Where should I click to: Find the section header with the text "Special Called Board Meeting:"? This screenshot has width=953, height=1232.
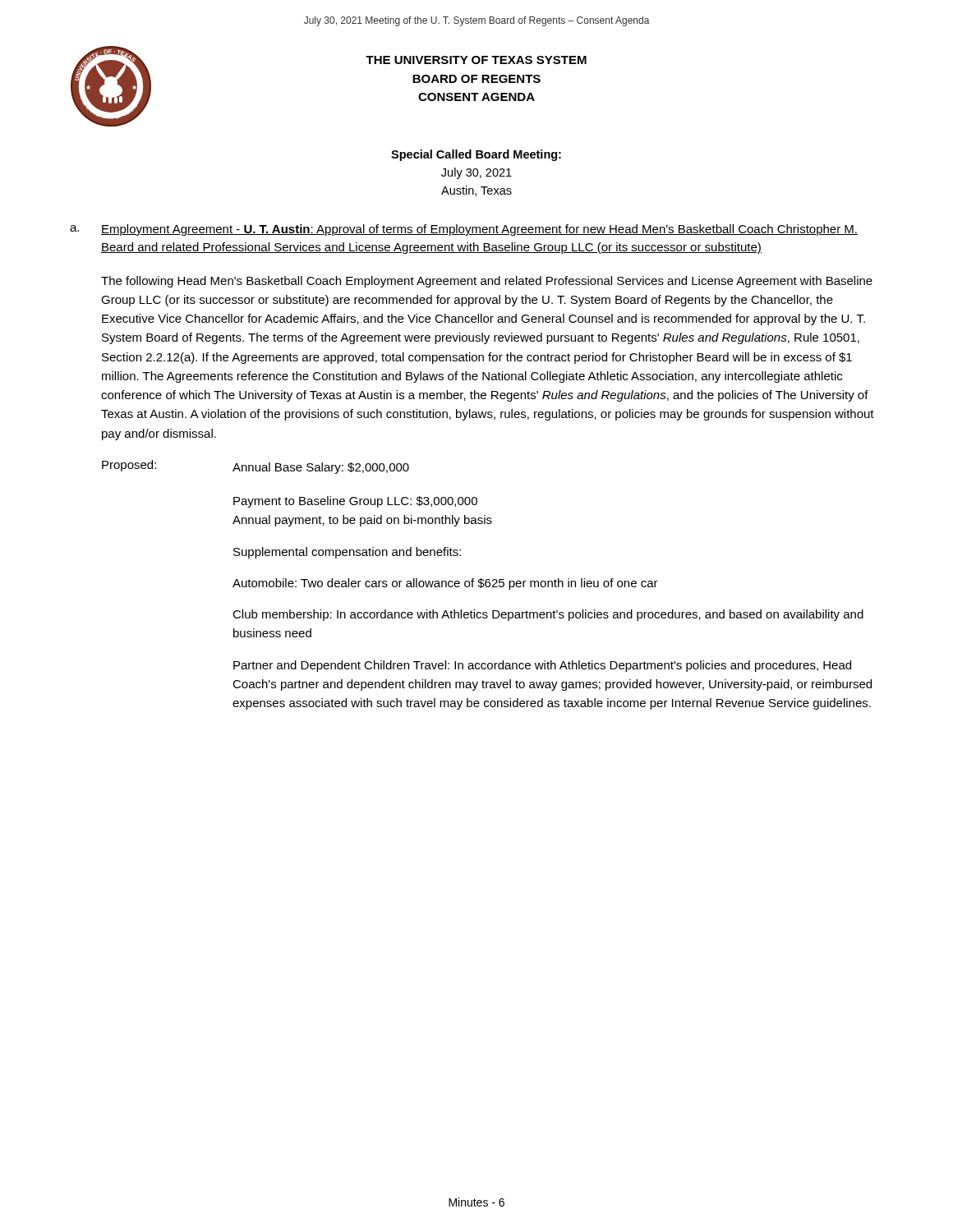(x=476, y=172)
